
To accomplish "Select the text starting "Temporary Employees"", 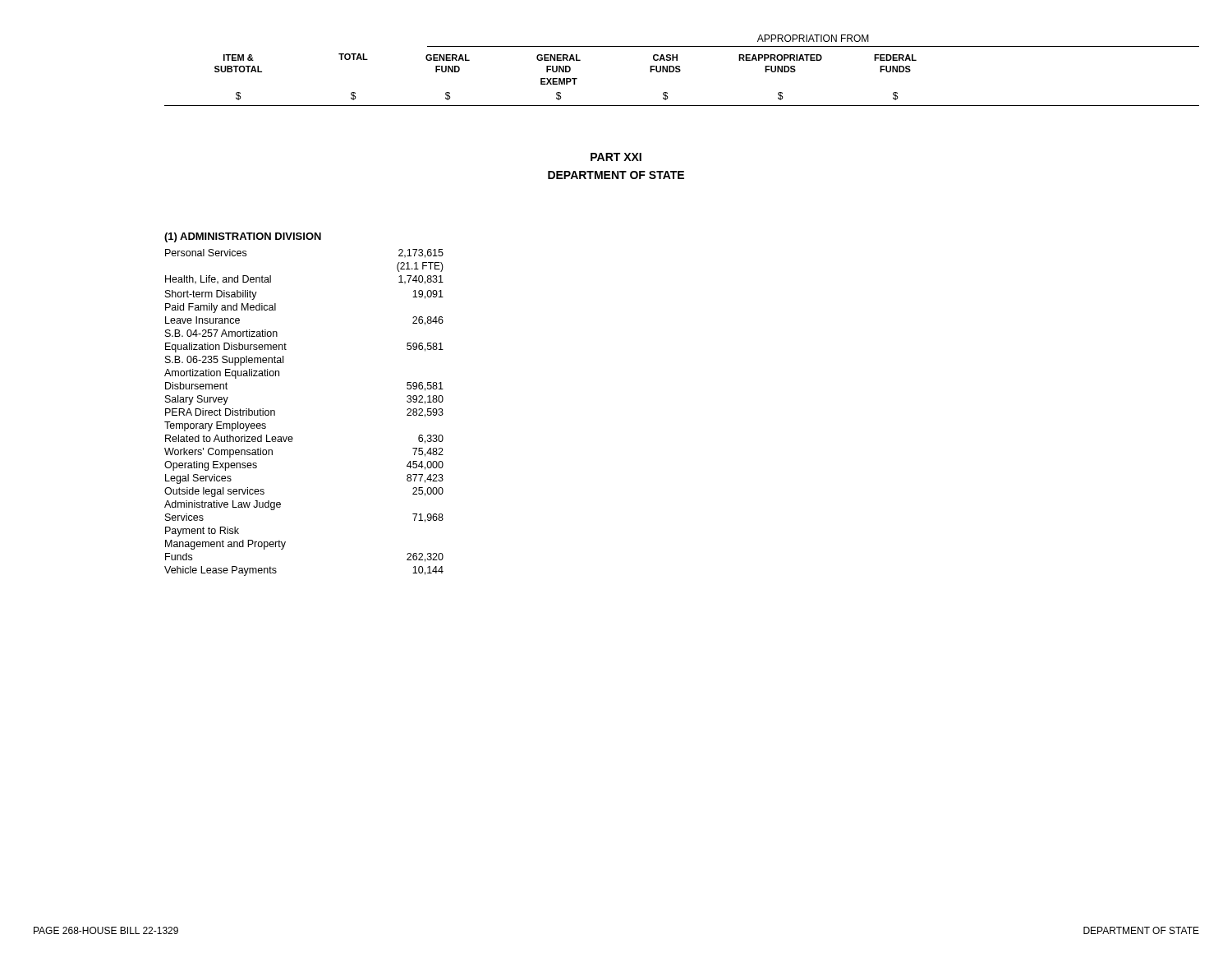I will pos(255,426).
